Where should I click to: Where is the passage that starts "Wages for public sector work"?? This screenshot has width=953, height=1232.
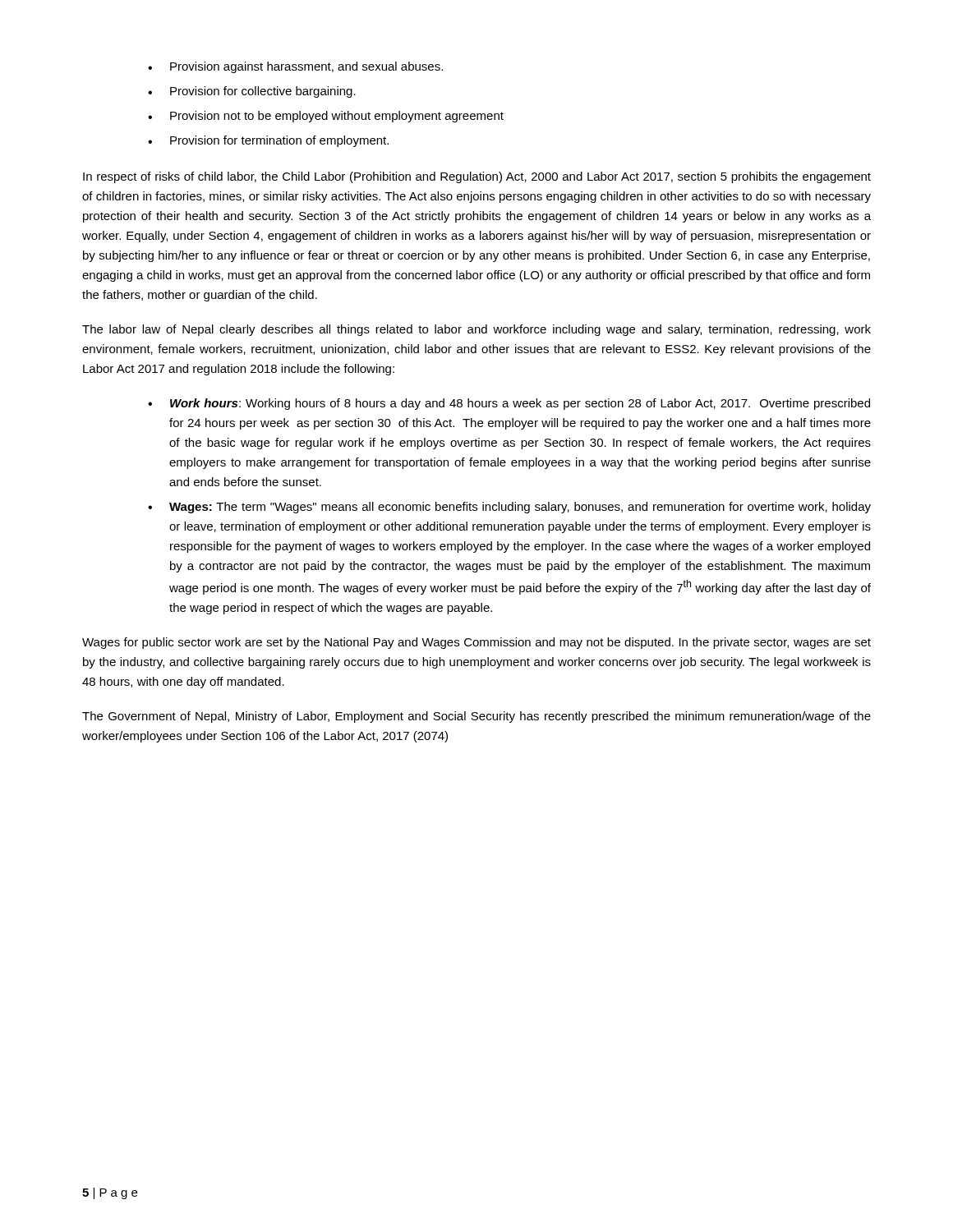(476, 662)
